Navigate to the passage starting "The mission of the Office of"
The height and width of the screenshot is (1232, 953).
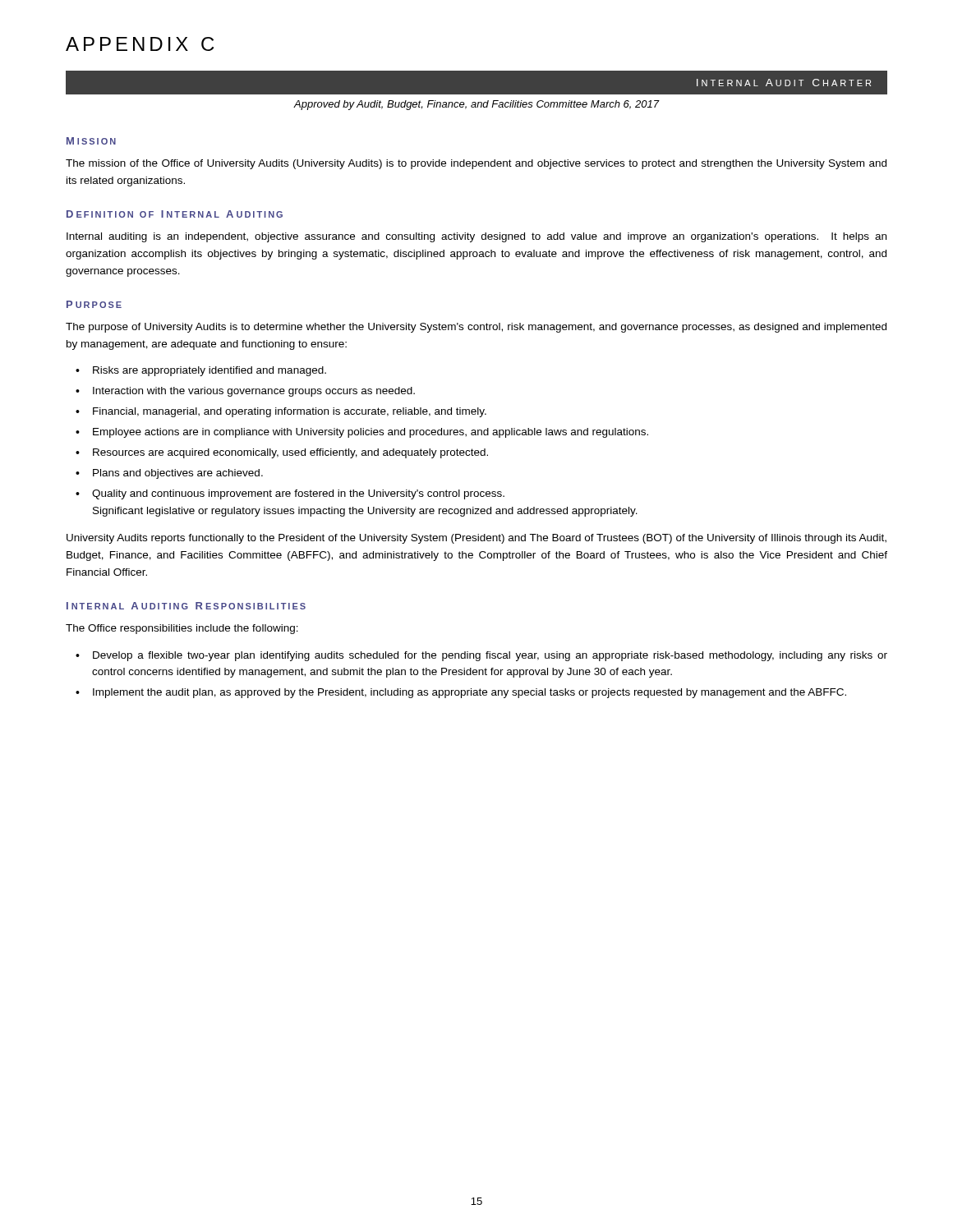tap(476, 172)
